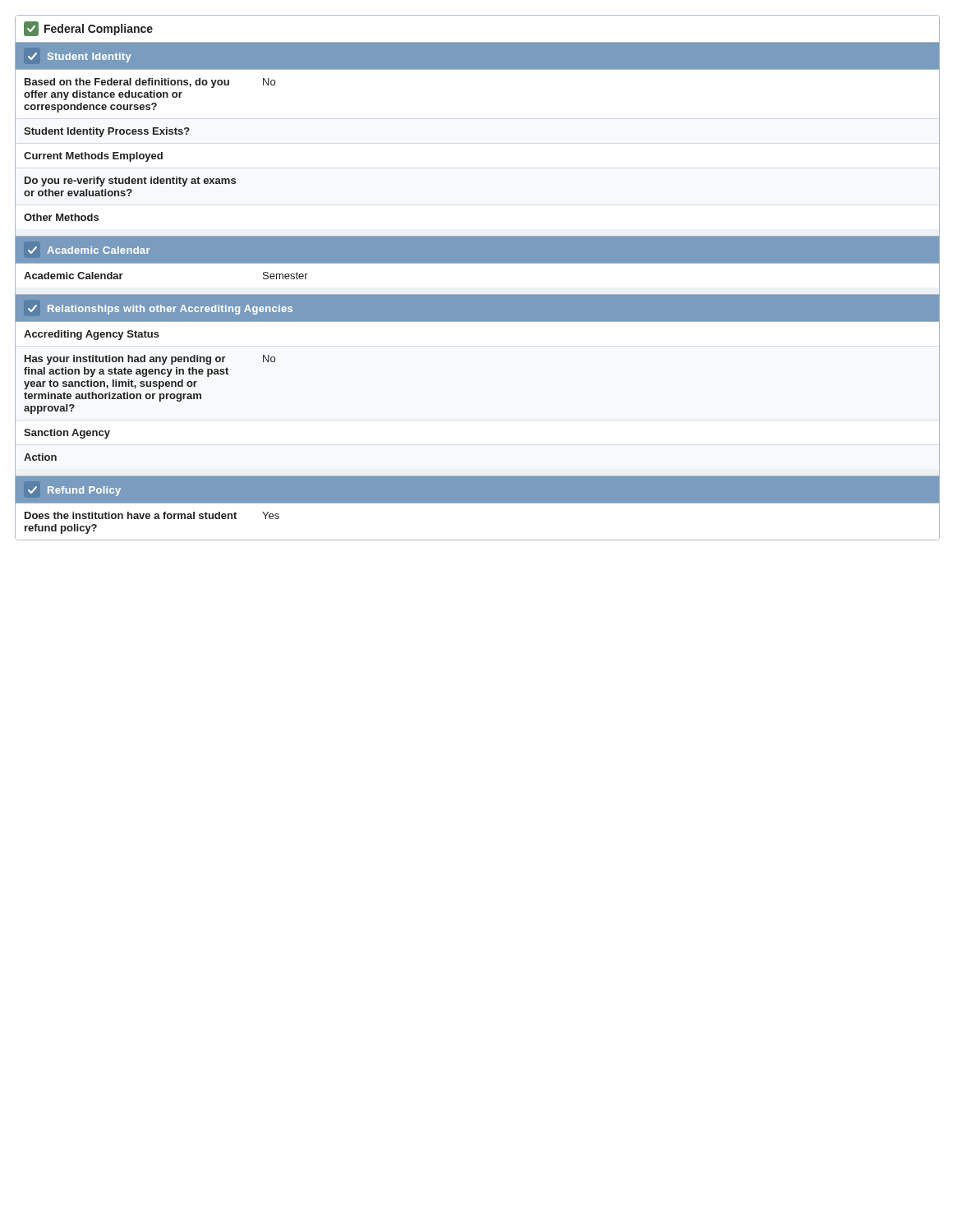The image size is (953, 1232).
Task: Locate the block starting "Relationships with other"
Action: 159,308
